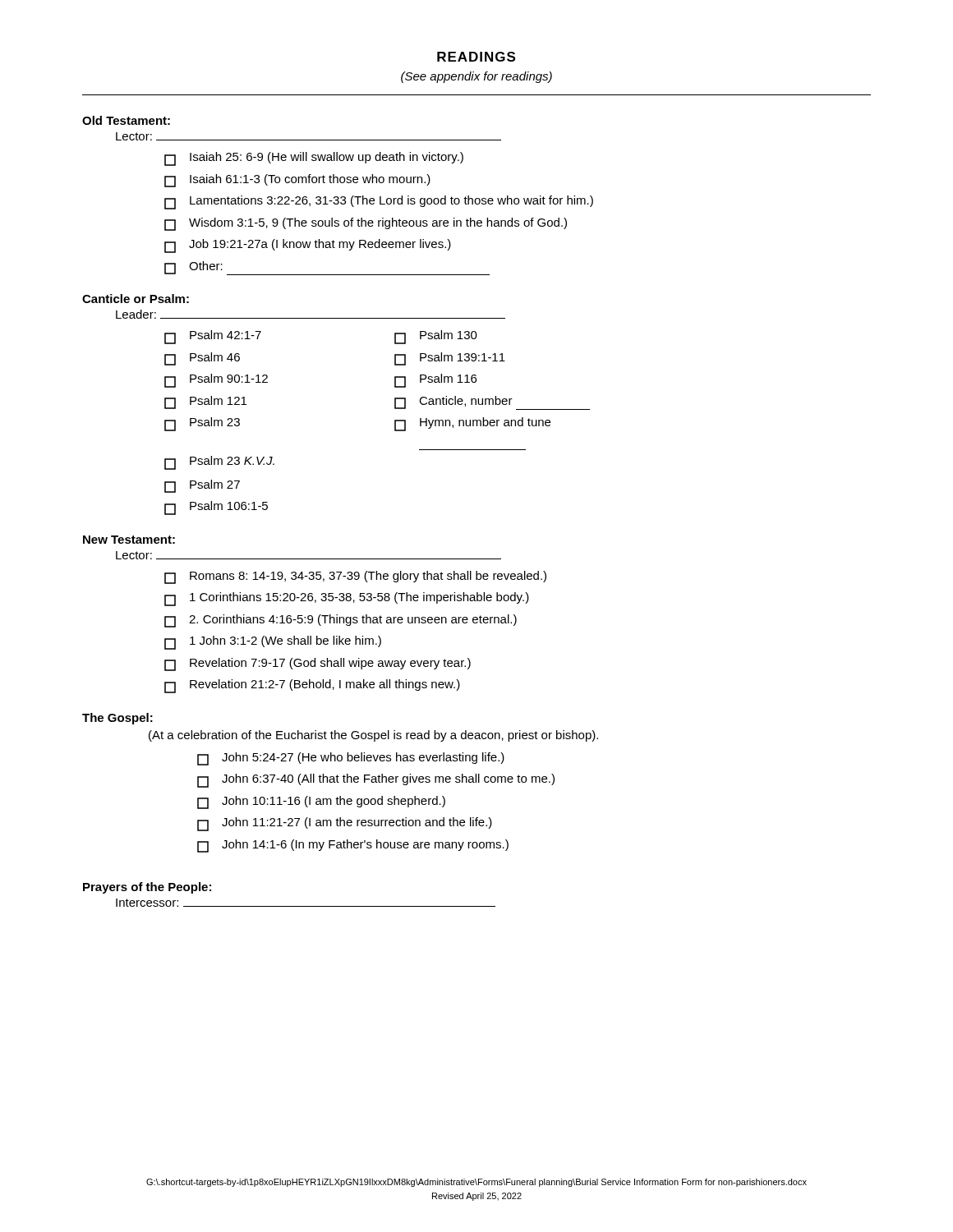Find the list item with the text "John 6:37-40 (All that the Father gives"
The width and height of the screenshot is (953, 1232).
376,780
